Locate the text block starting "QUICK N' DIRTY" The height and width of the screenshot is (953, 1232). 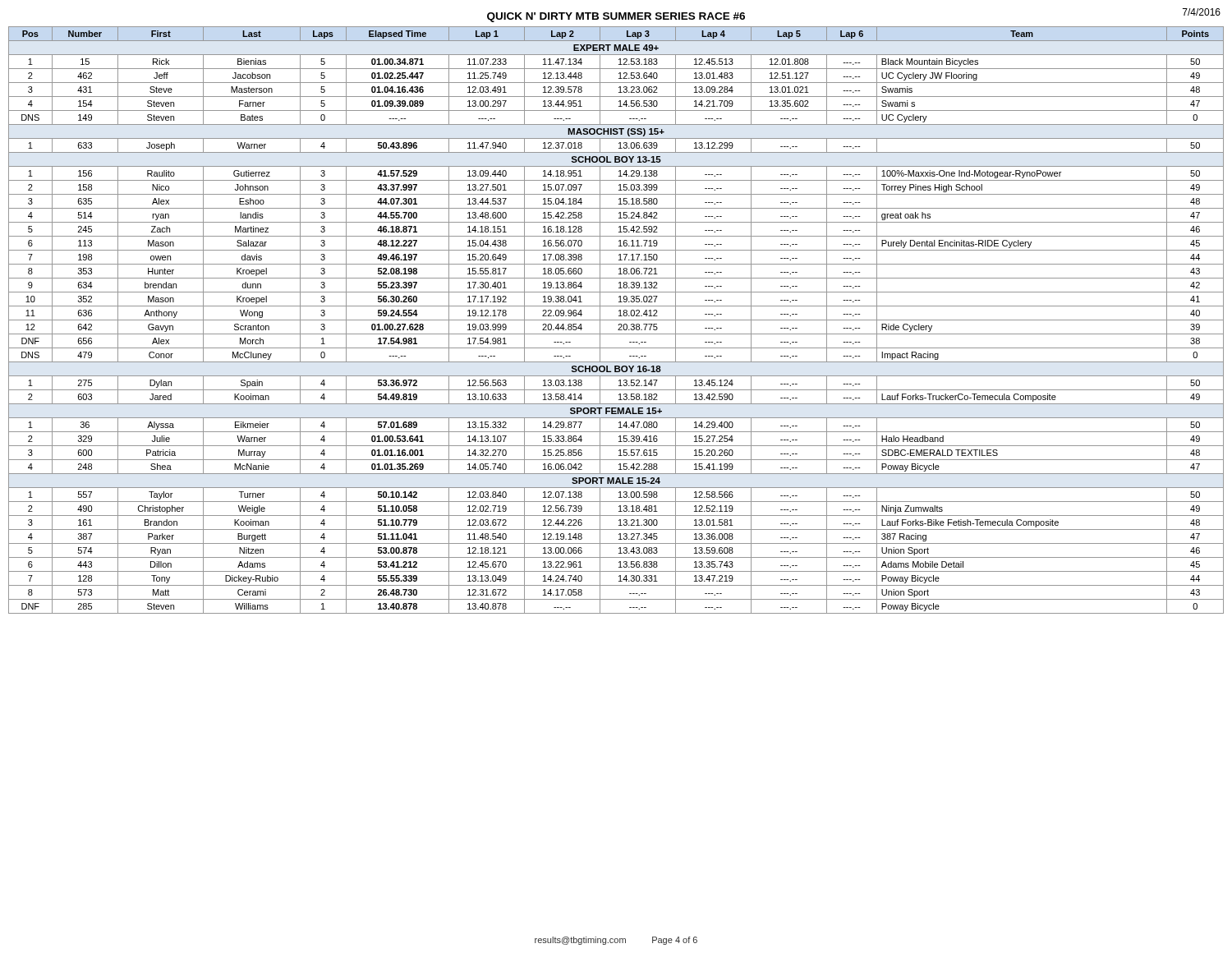616,16
